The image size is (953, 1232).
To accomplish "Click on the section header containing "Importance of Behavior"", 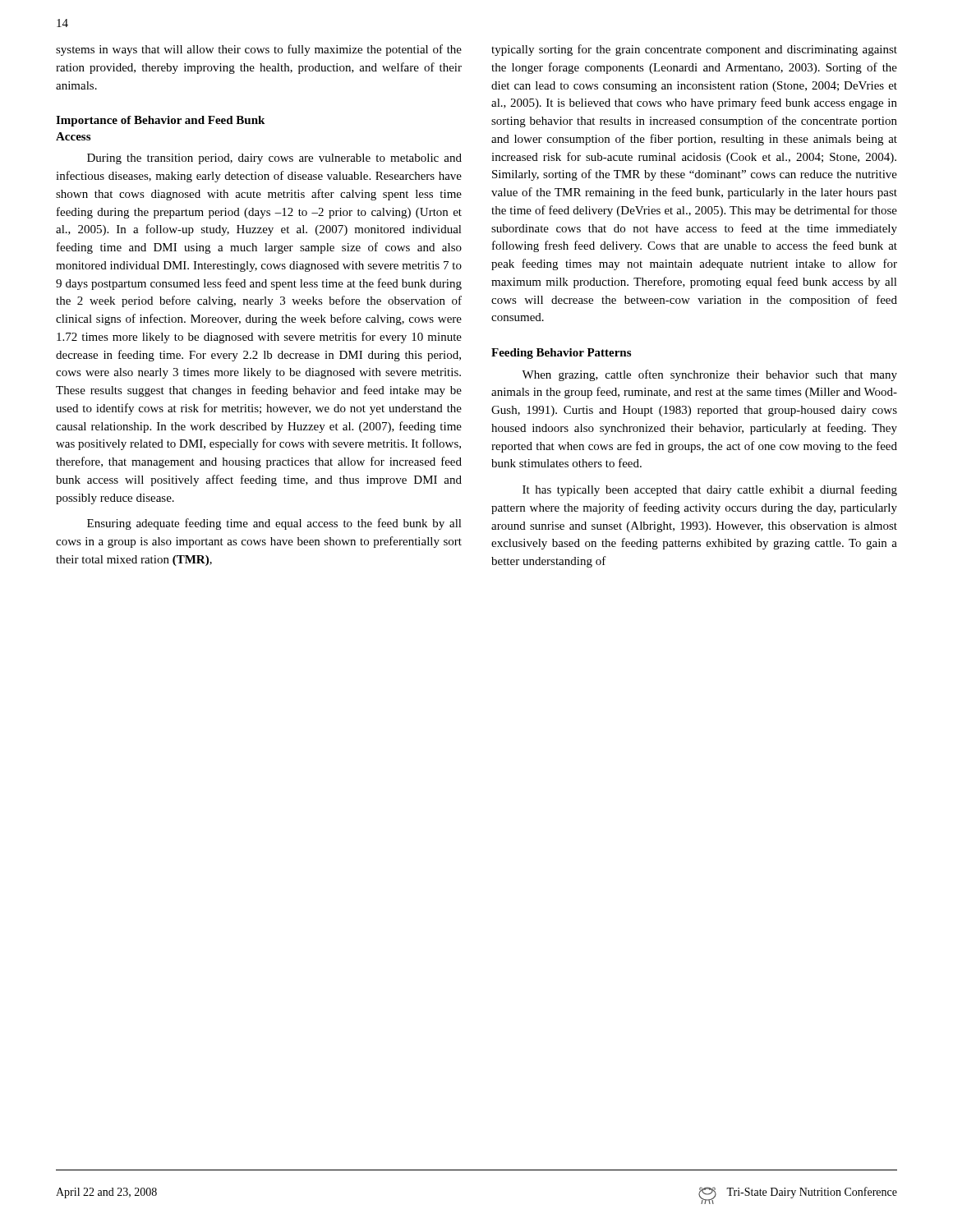I will coord(160,128).
